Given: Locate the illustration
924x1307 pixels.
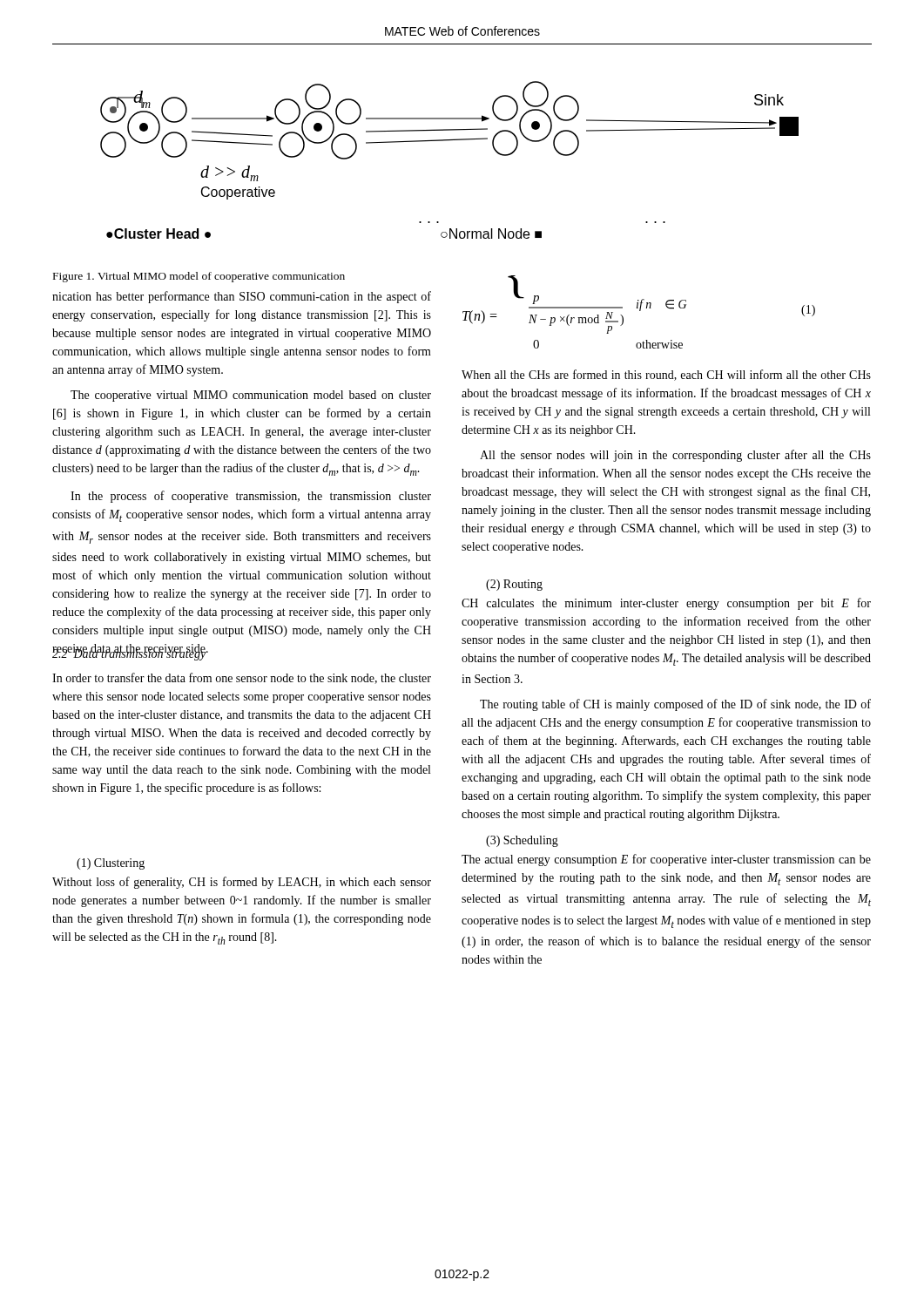Looking at the screenshot, I should [x=462, y=157].
